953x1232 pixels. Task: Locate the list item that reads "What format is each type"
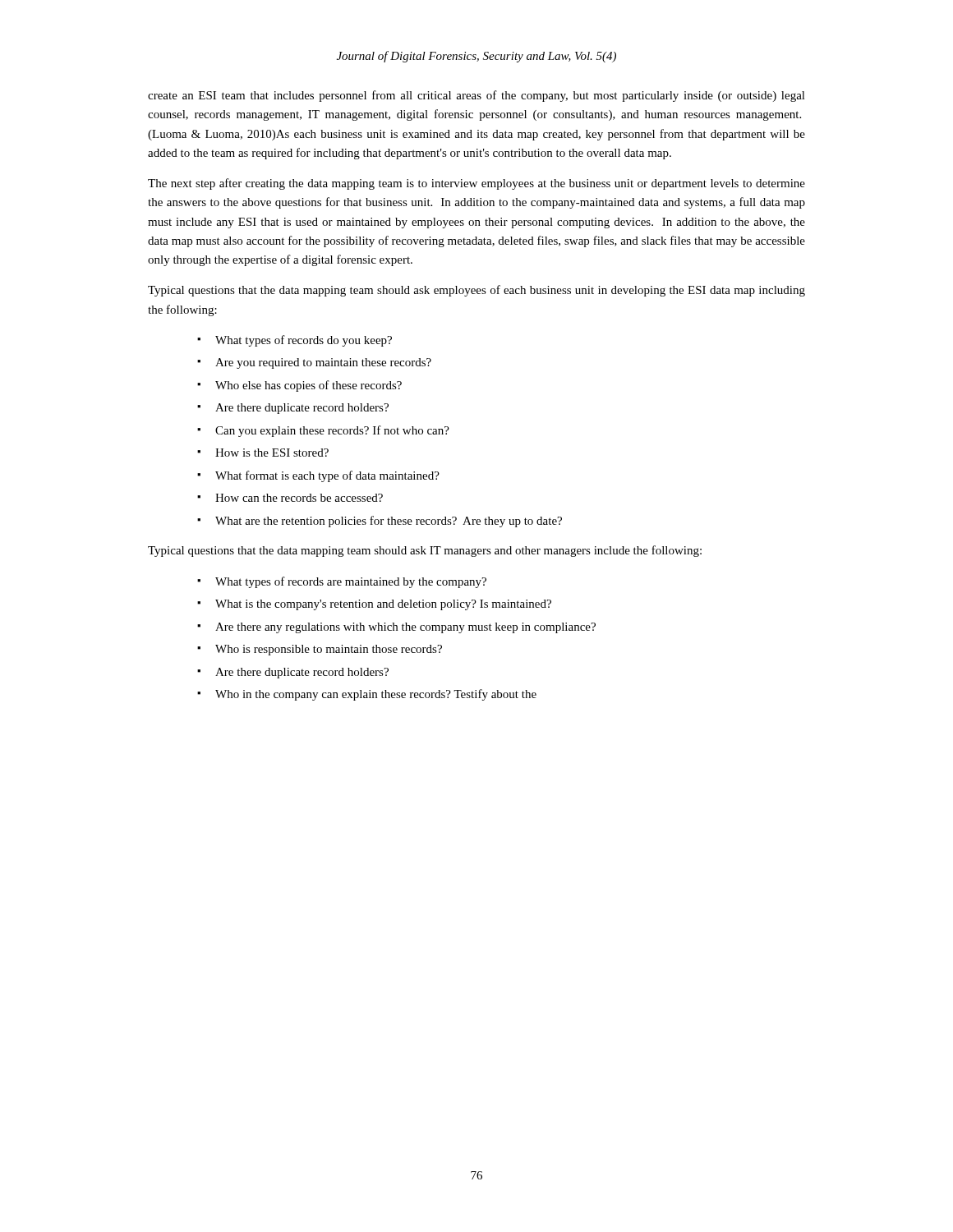click(327, 475)
